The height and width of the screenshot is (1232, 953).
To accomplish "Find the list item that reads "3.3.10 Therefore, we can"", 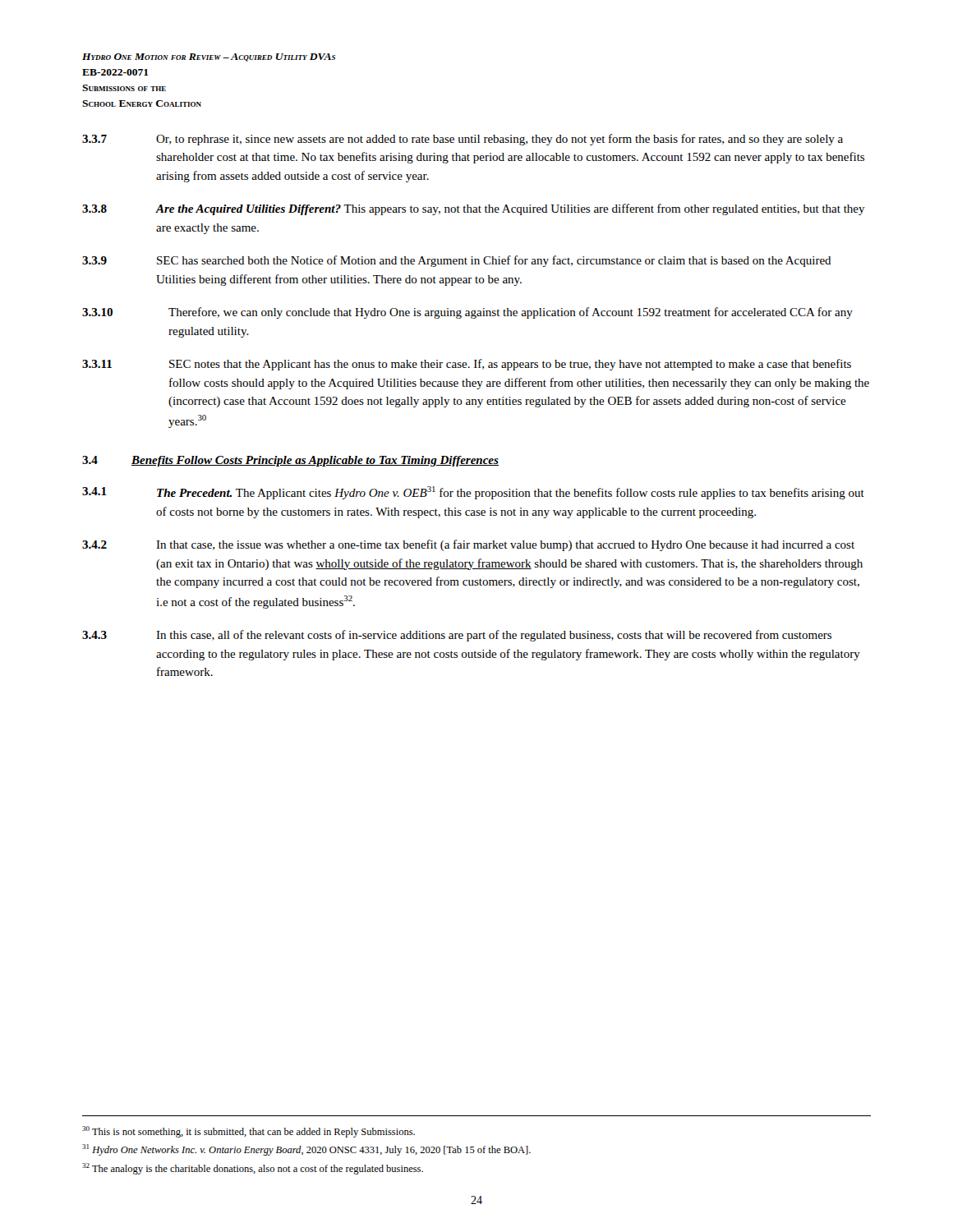I will (x=476, y=322).
